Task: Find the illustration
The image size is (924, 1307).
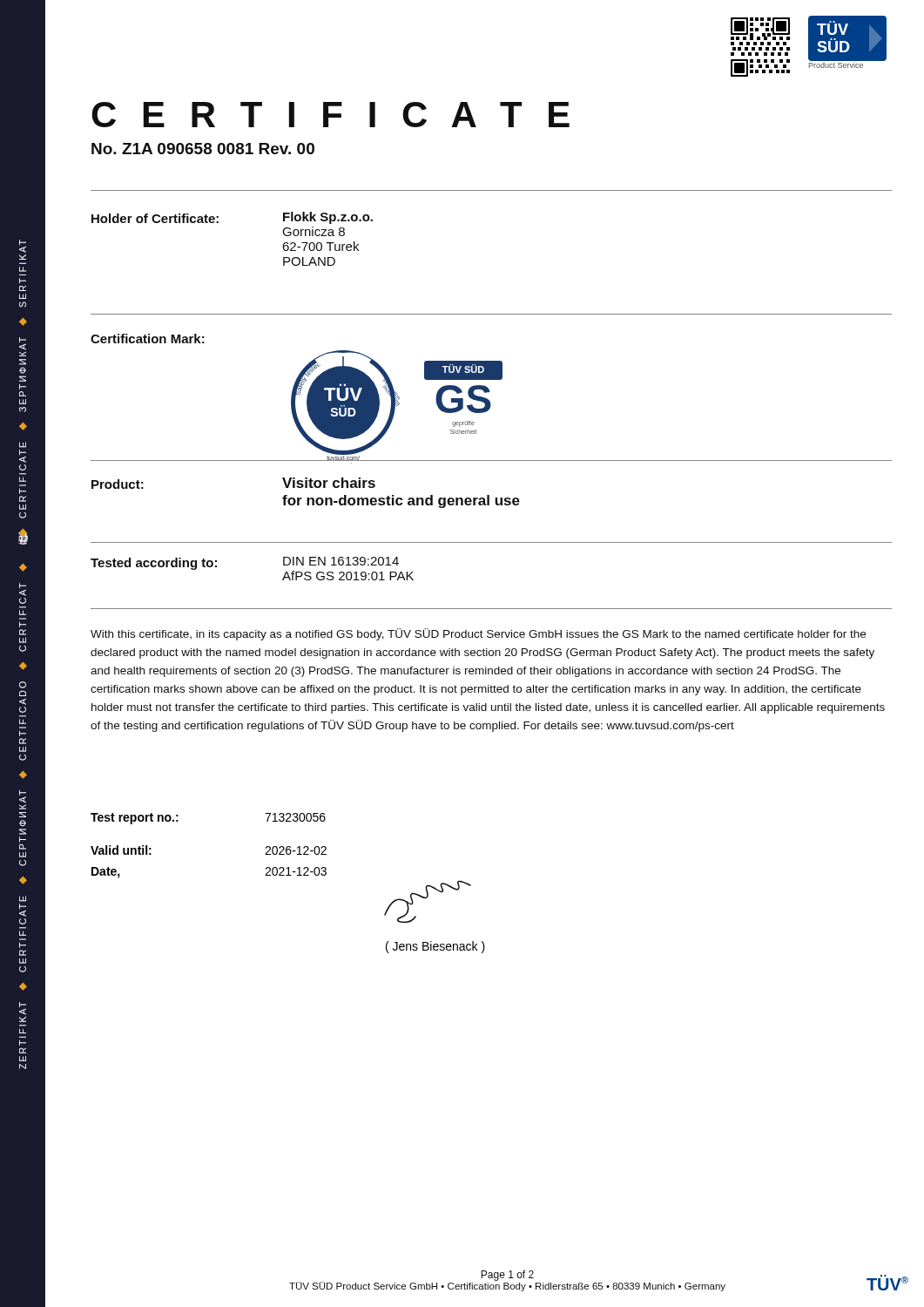Action: click(437, 904)
